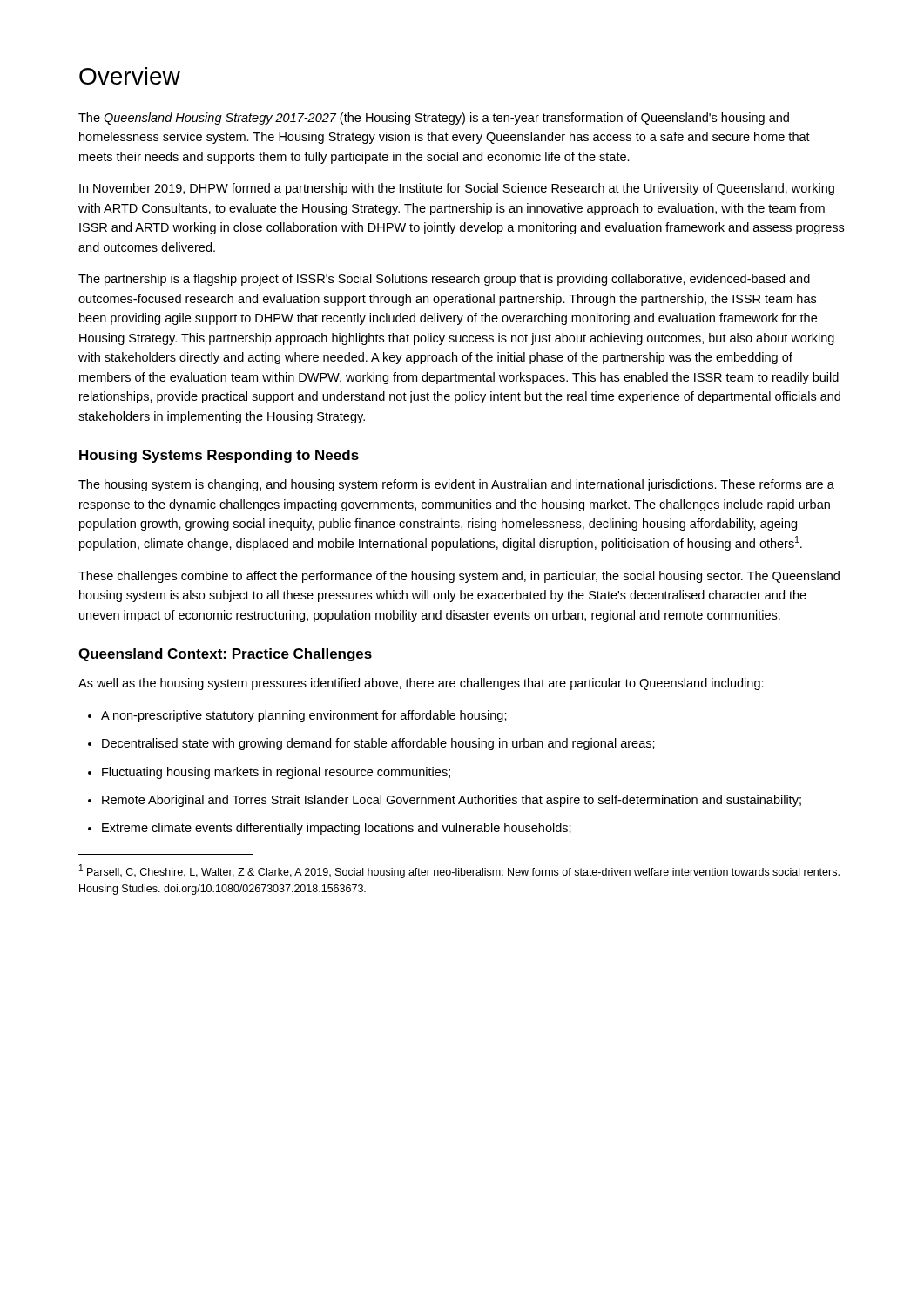Locate the block of text that opens with "1 Parsell, C, Cheshire, L, Walter, Z"
The image size is (924, 1307).
(462, 879)
